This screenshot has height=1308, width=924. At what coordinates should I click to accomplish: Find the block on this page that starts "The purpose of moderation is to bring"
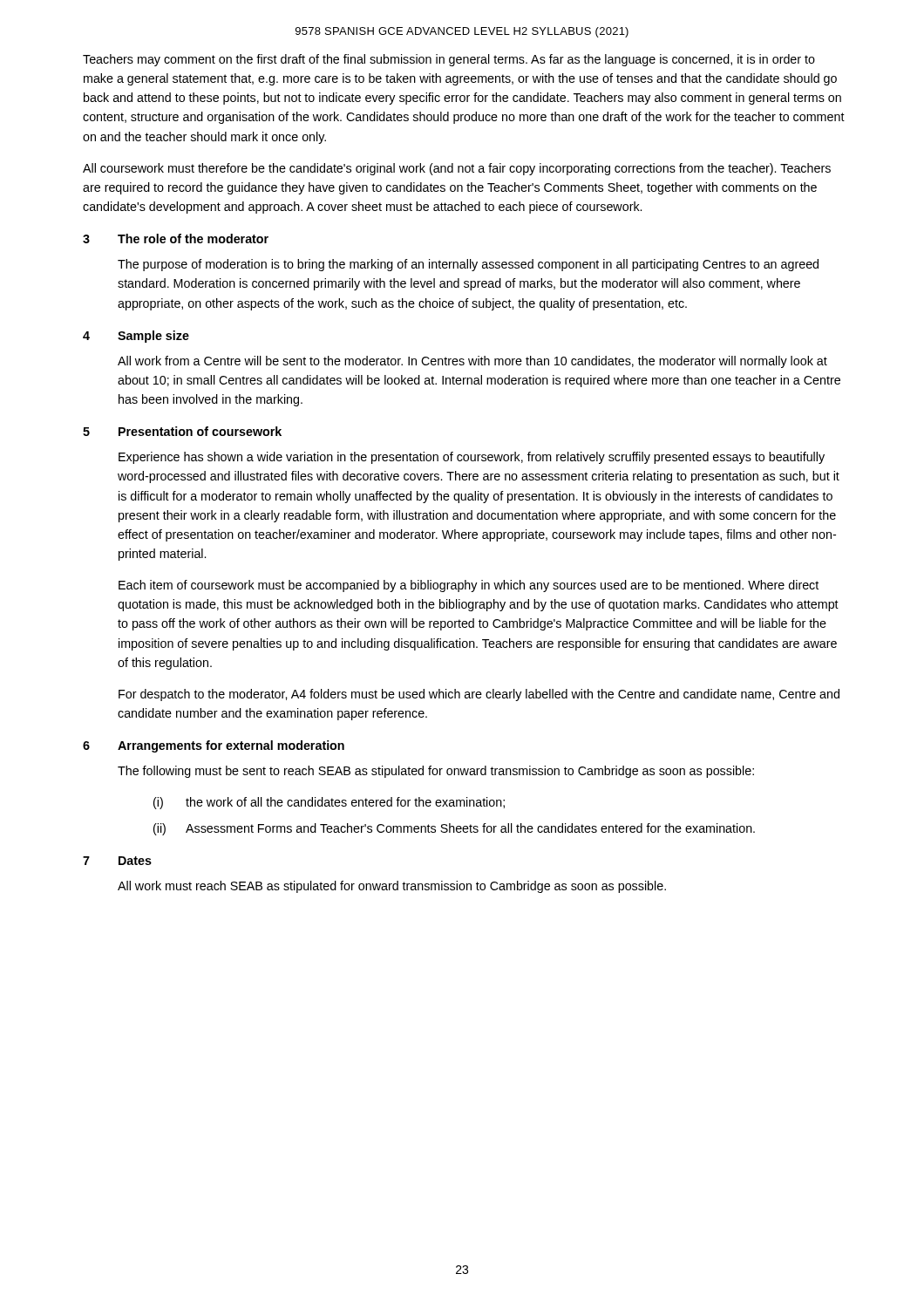point(469,284)
